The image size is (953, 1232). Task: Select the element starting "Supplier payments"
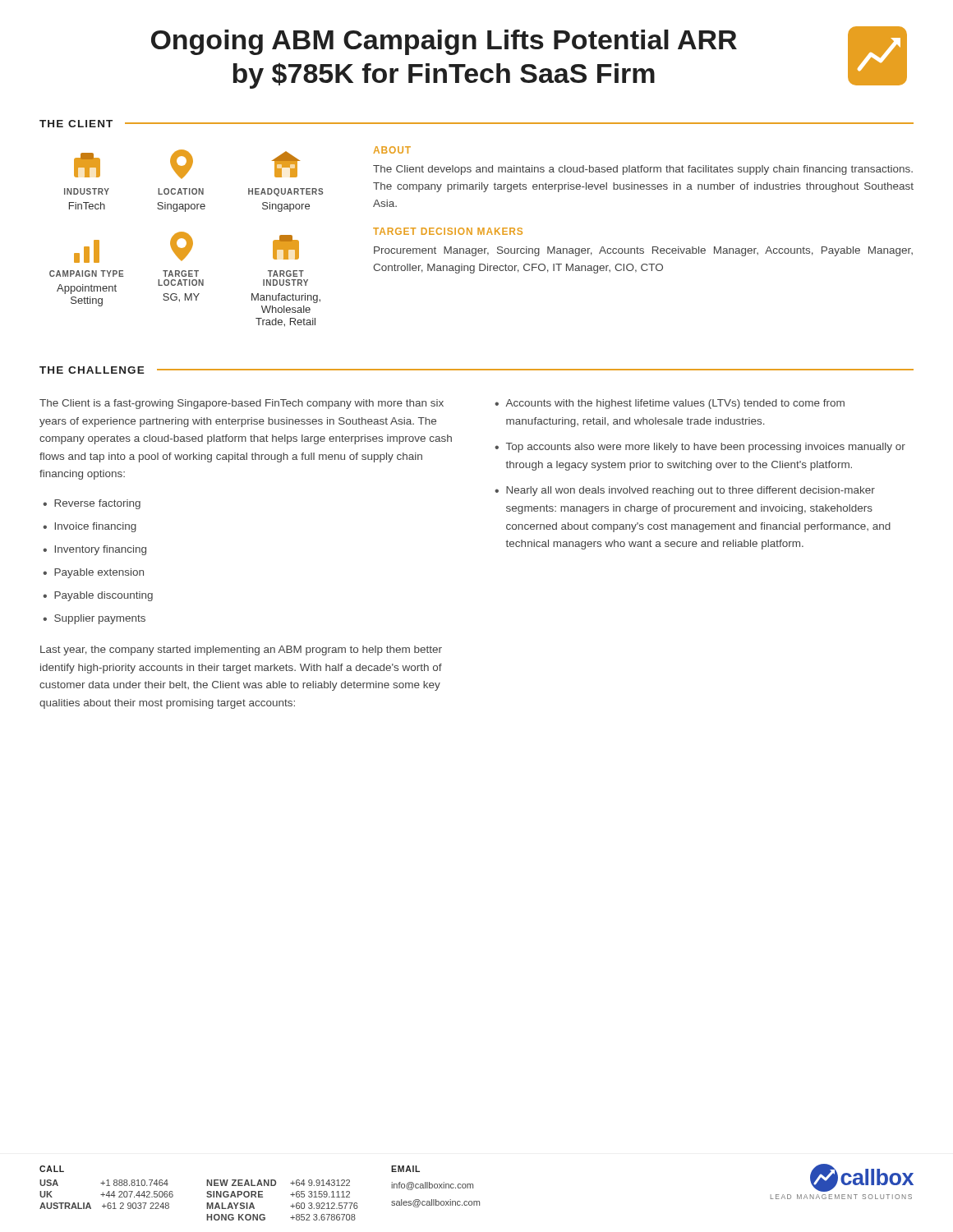tap(100, 618)
